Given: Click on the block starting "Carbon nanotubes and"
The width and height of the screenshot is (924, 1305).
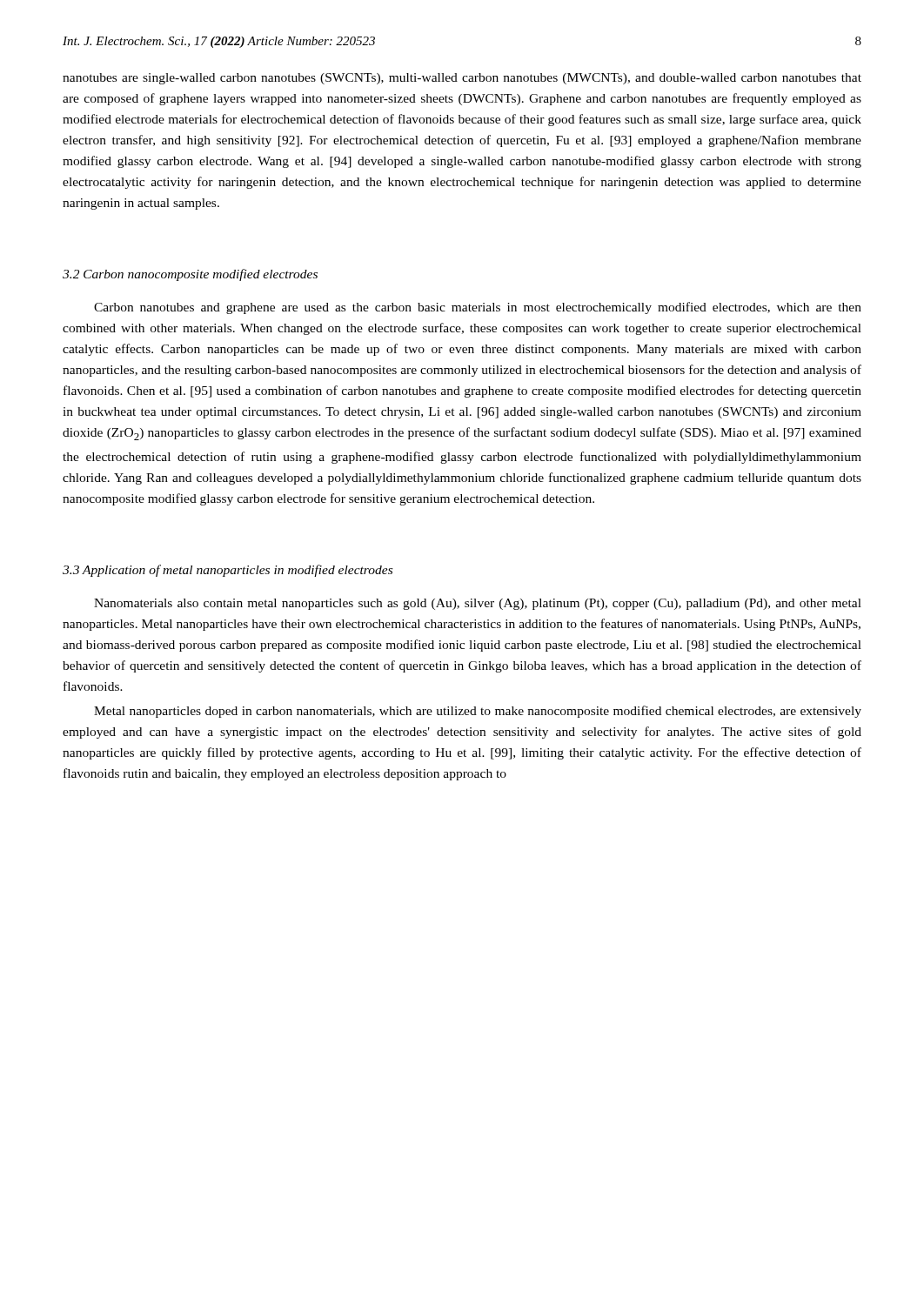Looking at the screenshot, I should point(462,402).
